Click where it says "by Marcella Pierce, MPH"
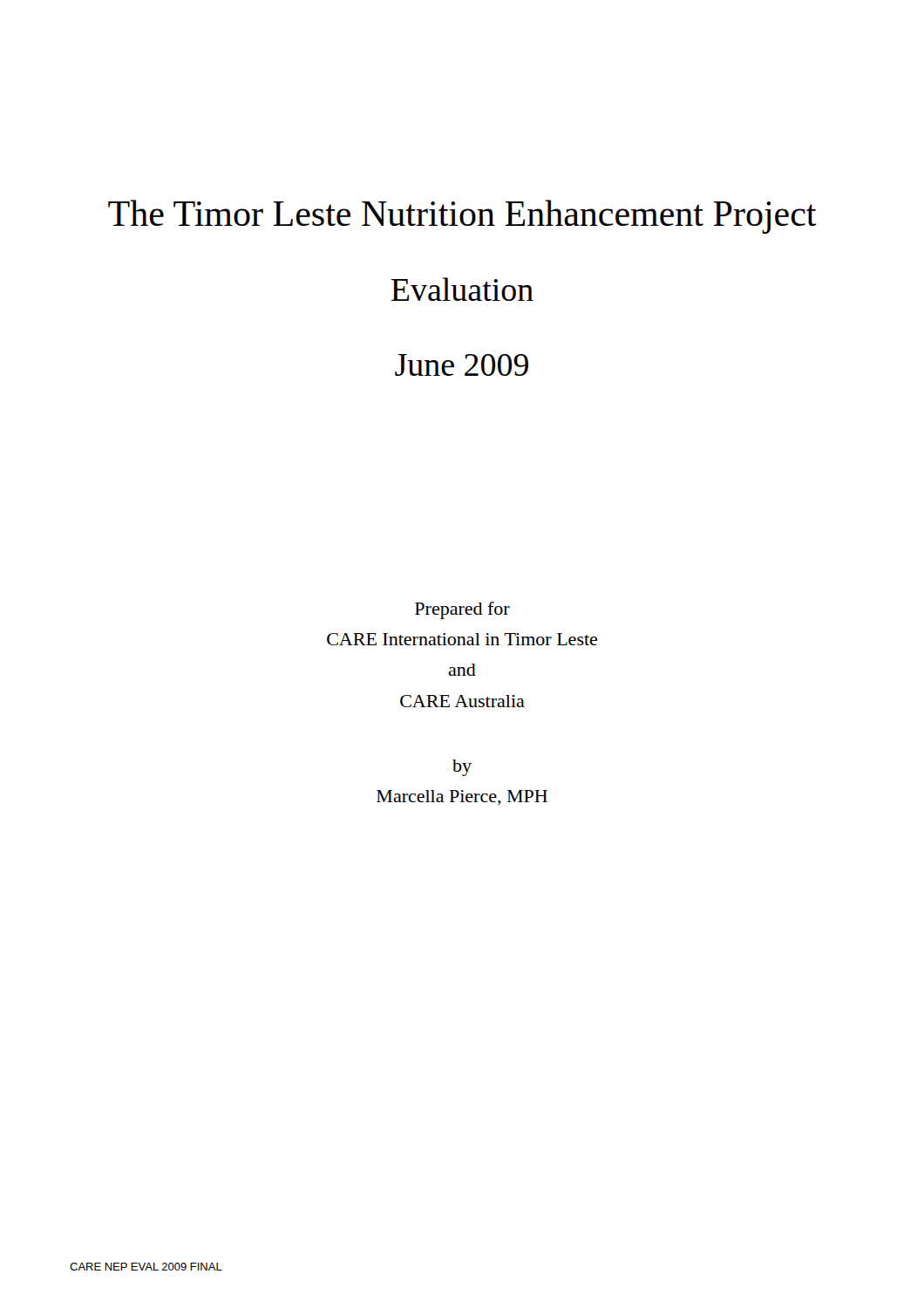Screen dimensions: 1308x924 coord(462,781)
